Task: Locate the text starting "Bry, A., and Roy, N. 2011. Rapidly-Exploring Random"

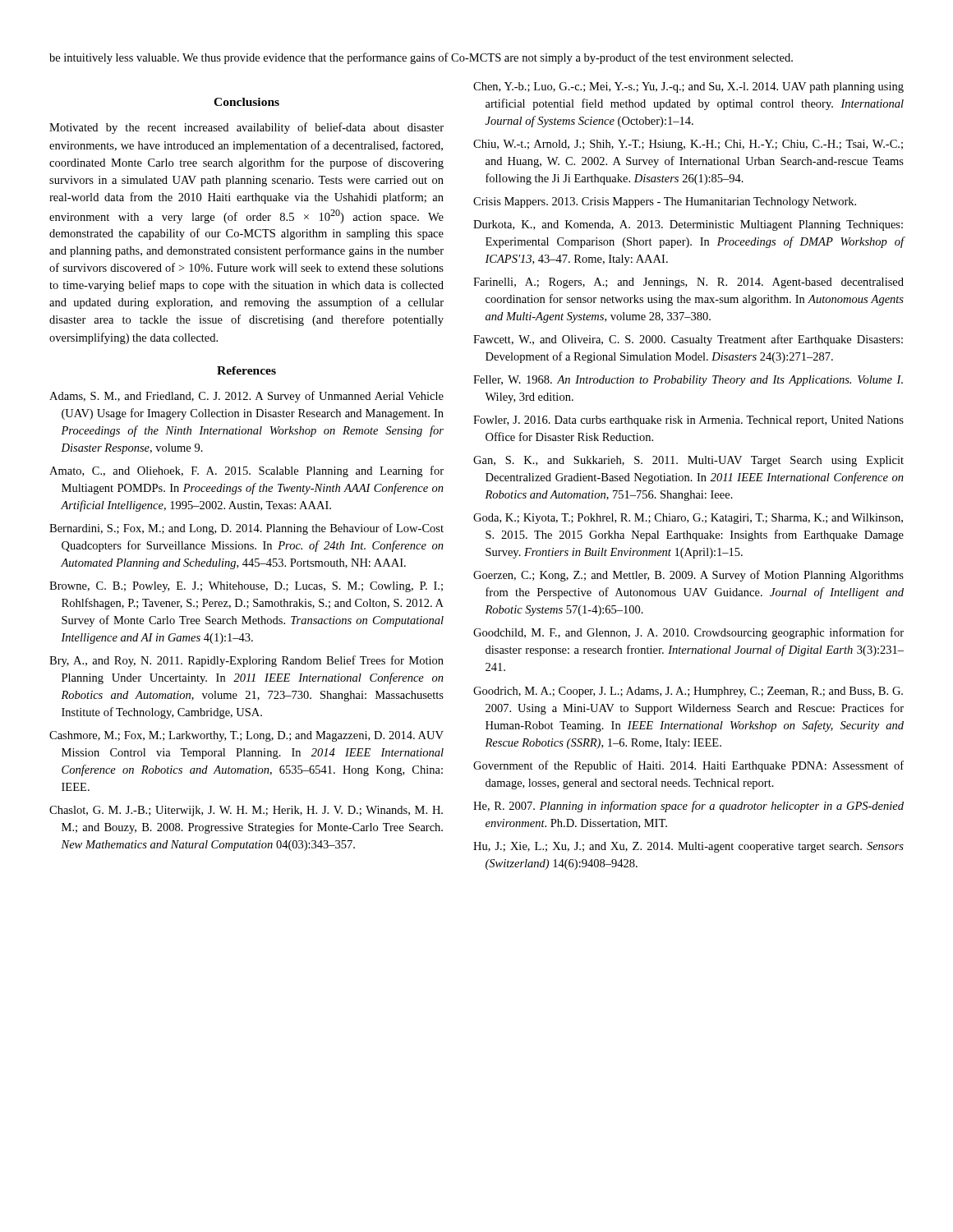Action: click(246, 686)
